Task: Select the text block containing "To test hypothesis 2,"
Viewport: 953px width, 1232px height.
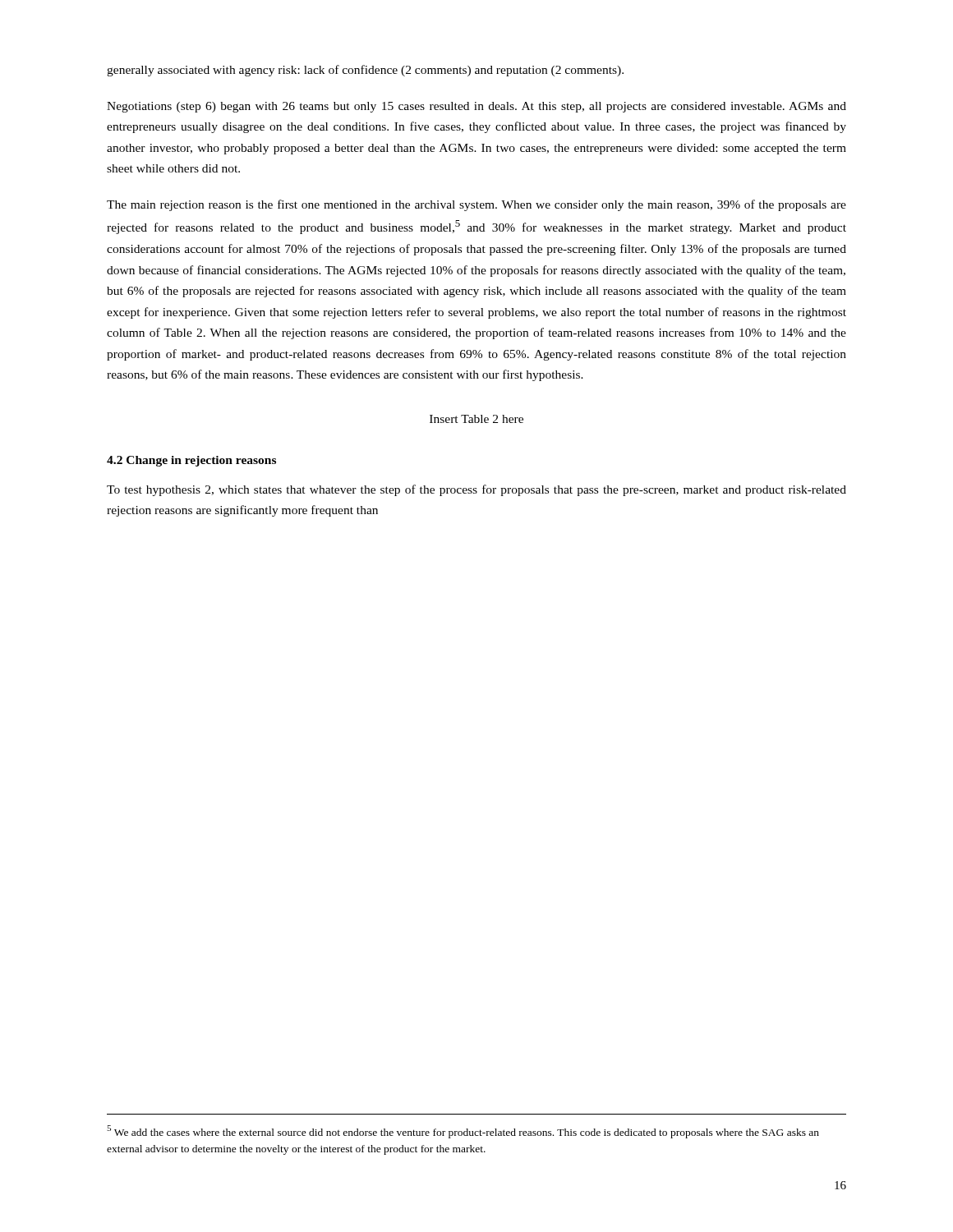Action: (x=476, y=499)
